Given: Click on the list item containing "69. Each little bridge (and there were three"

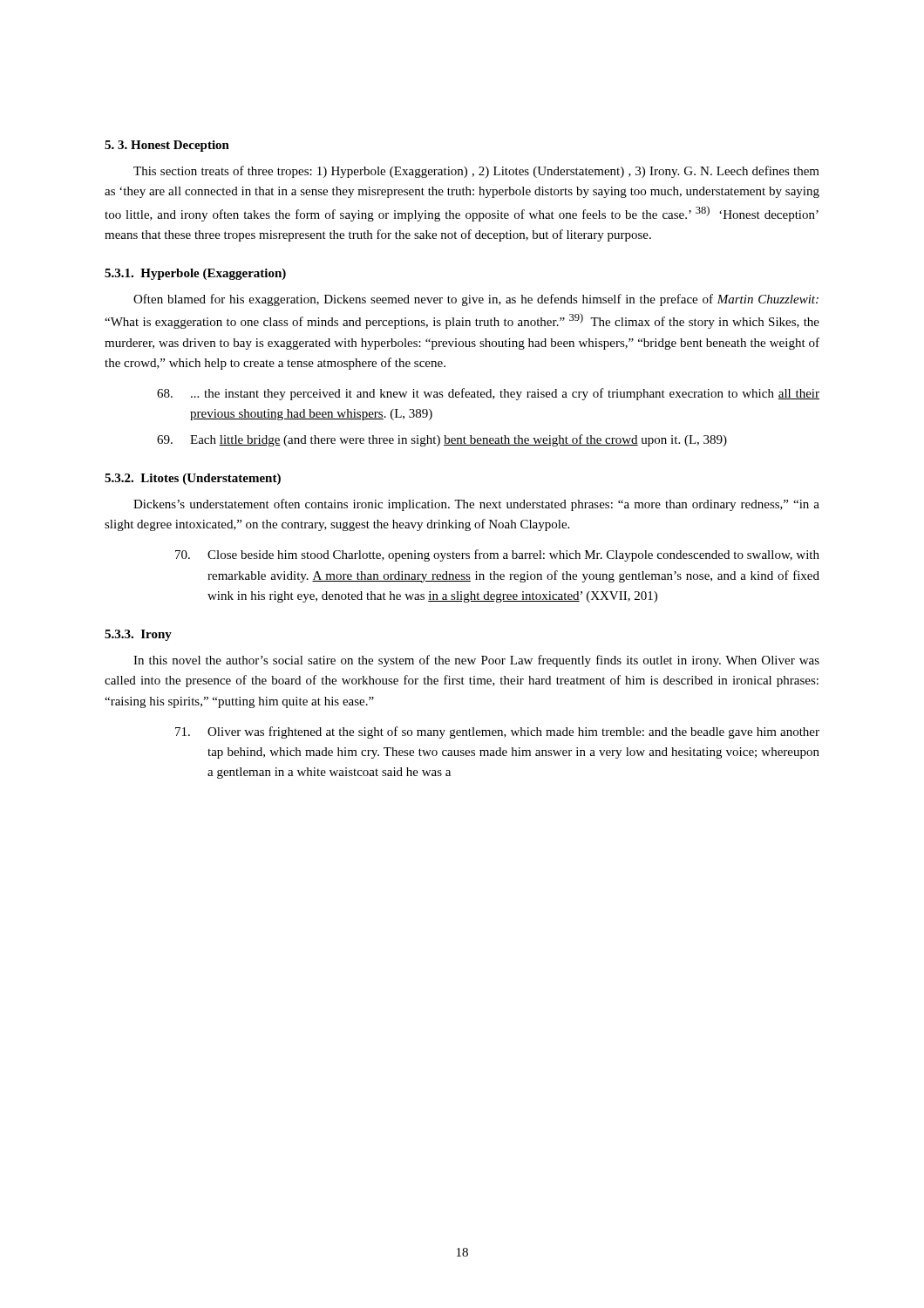Looking at the screenshot, I should 488,440.
